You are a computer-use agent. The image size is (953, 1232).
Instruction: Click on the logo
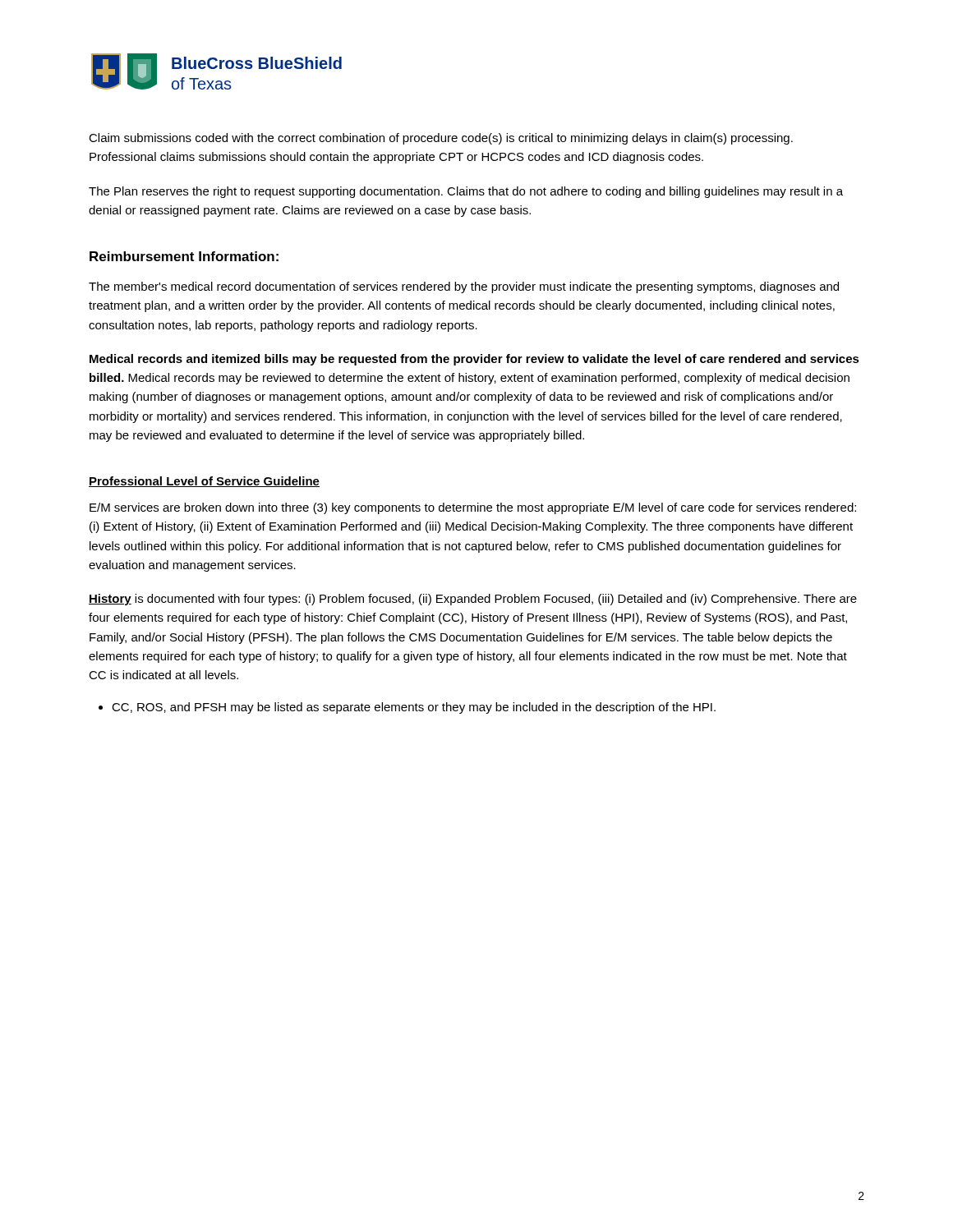[216, 74]
